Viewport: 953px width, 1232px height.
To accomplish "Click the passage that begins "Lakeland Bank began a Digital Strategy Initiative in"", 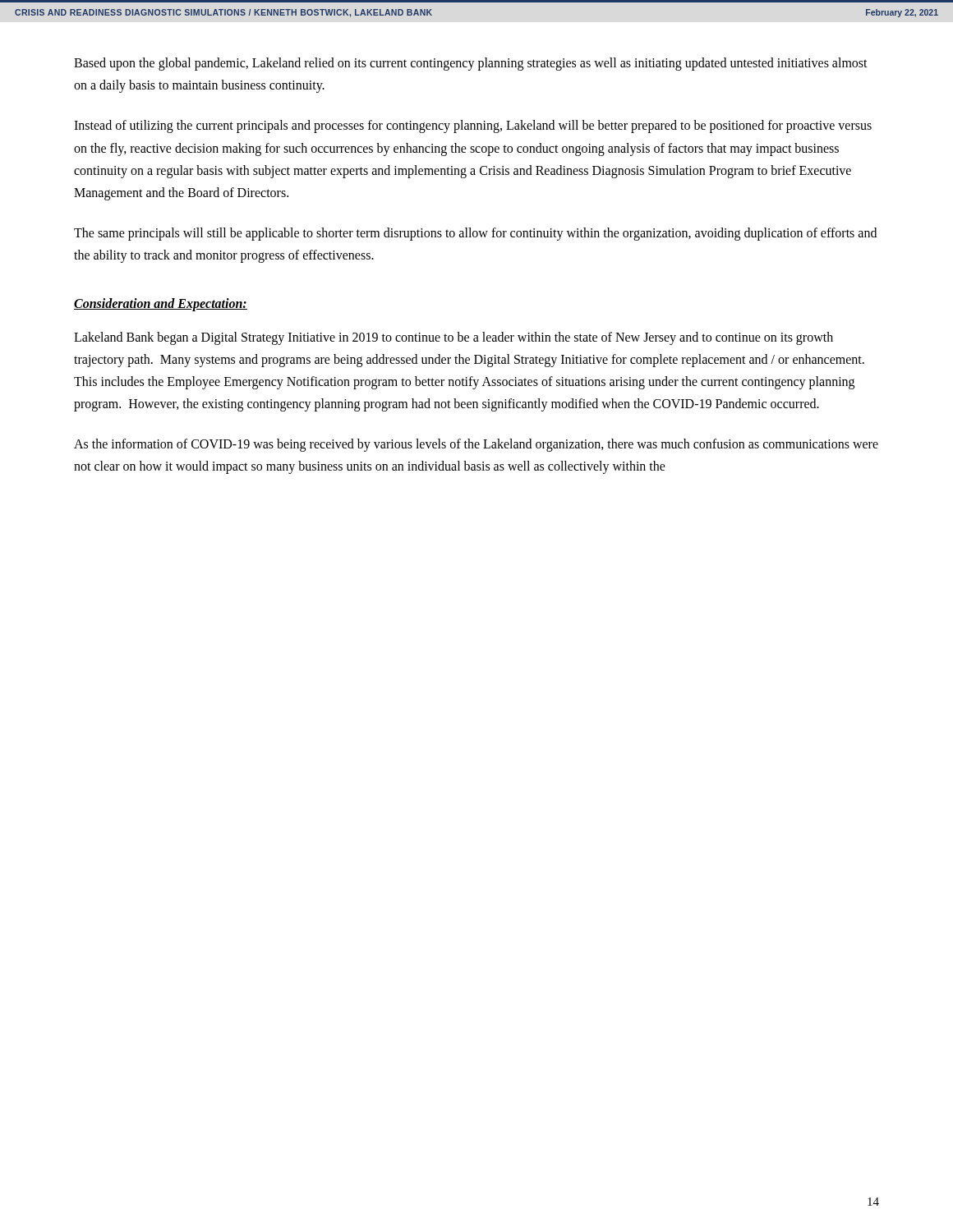I will tap(471, 370).
